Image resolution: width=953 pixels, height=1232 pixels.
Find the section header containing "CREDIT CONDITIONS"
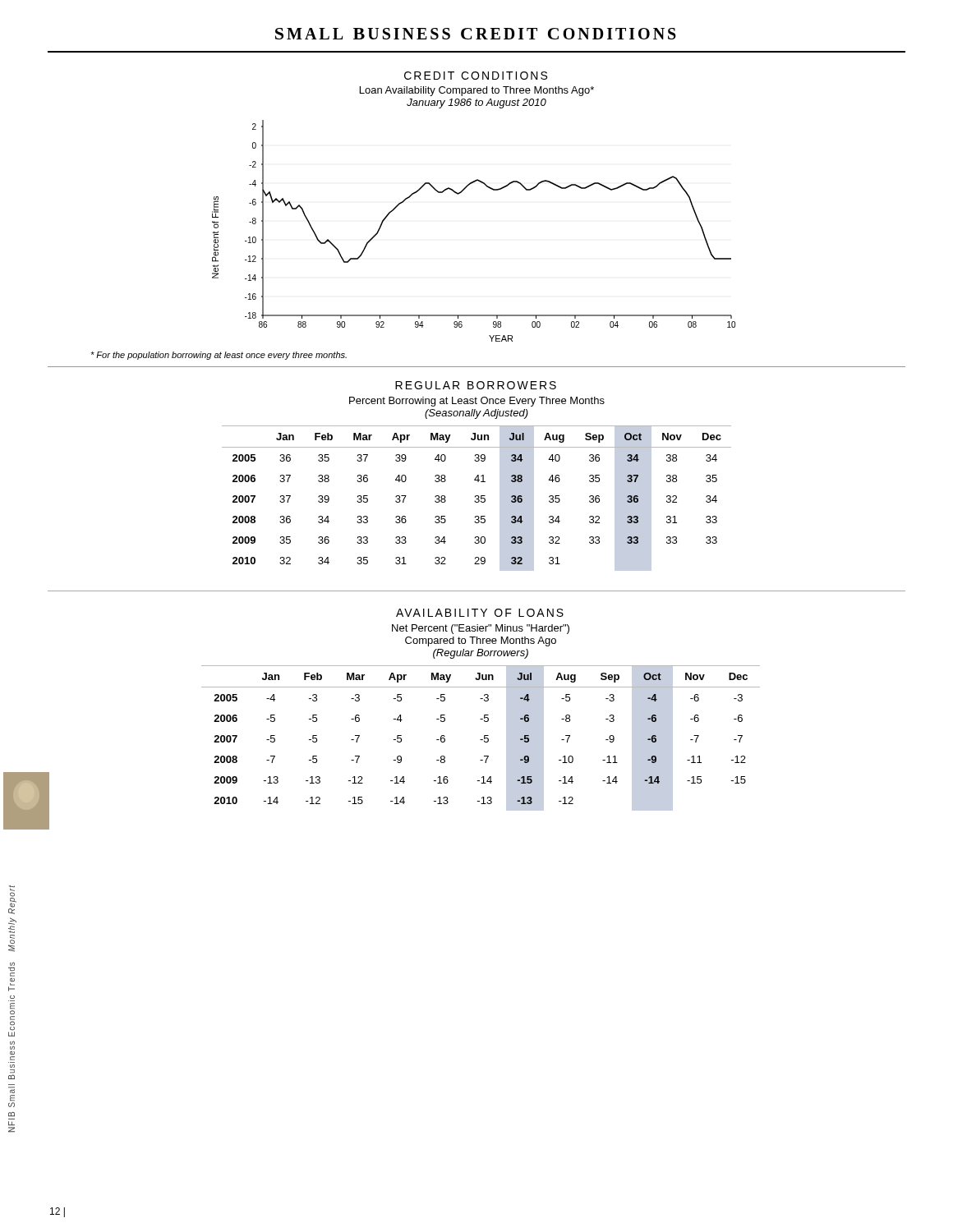coord(476,76)
